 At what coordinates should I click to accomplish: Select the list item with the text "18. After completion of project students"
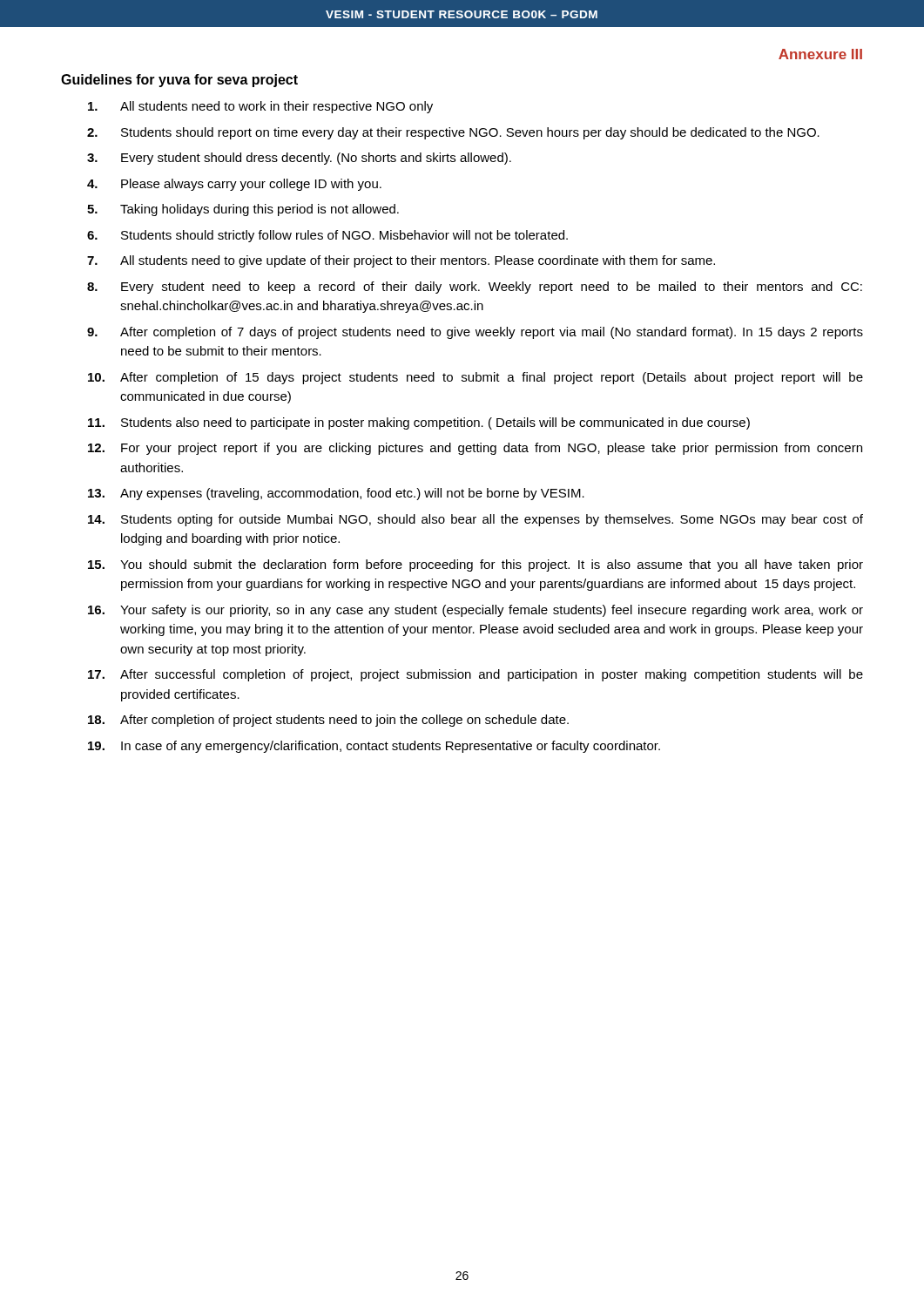[475, 720]
